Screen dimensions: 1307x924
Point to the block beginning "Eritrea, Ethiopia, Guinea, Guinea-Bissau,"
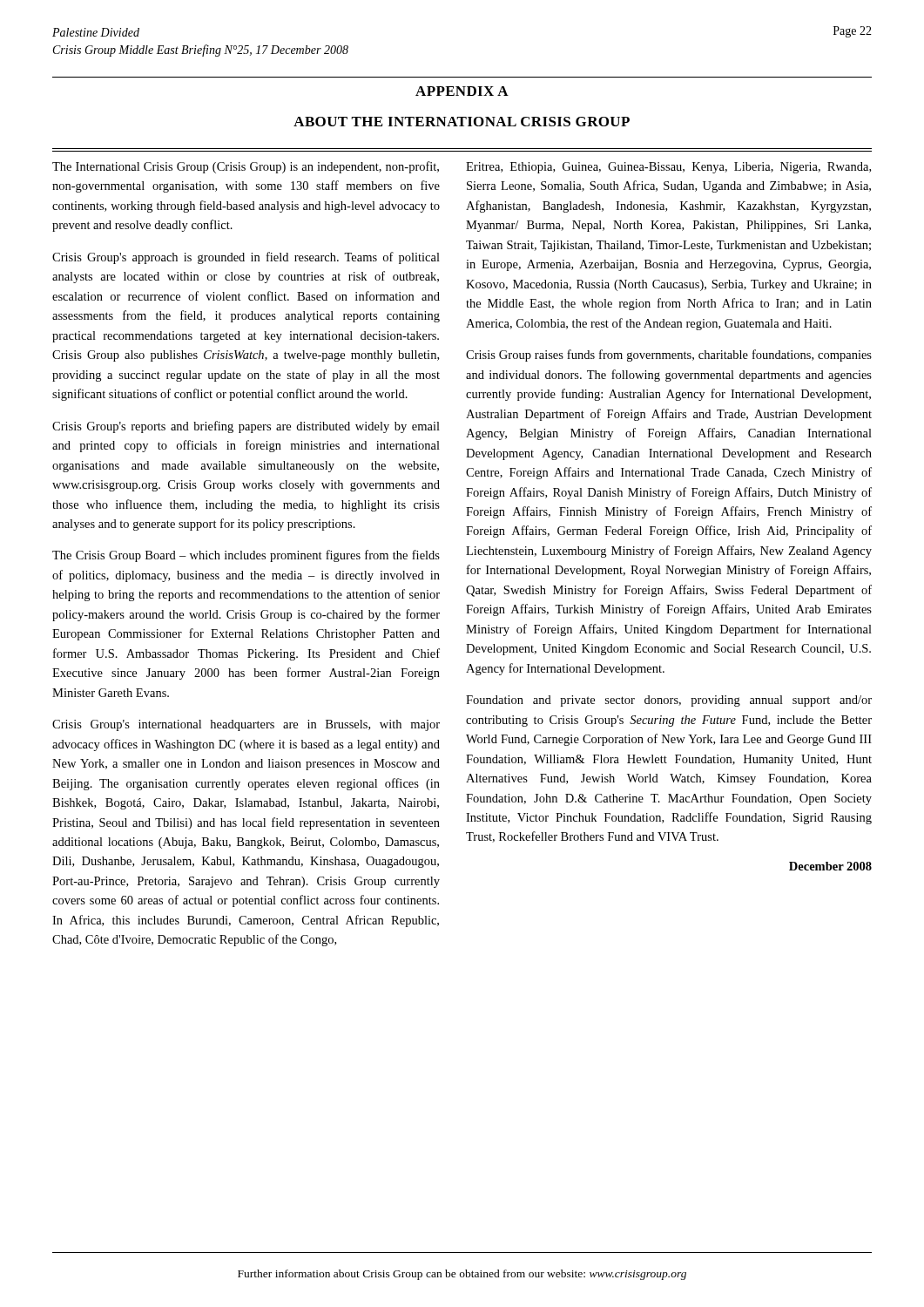click(x=669, y=245)
